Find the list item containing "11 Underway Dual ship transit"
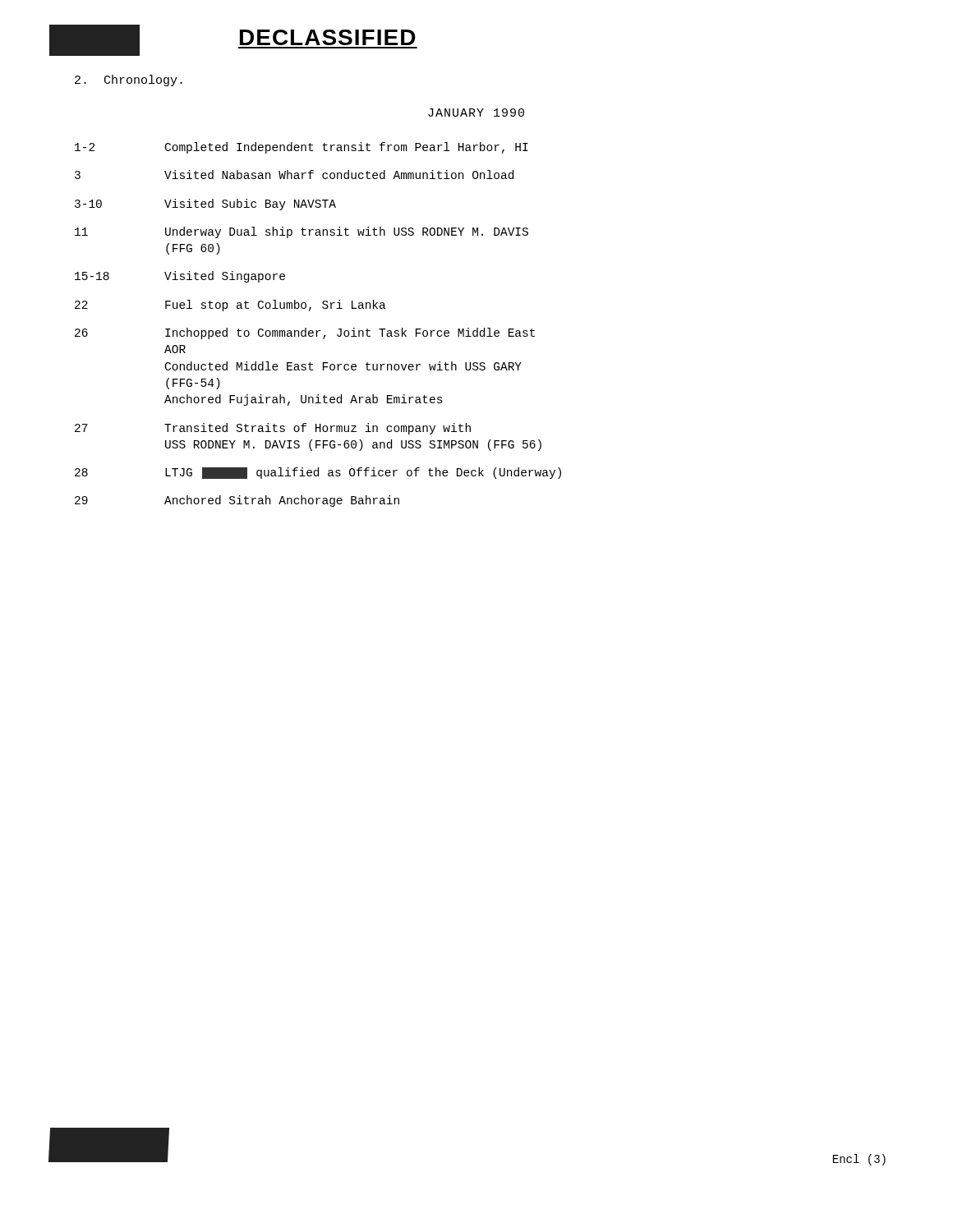The image size is (953, 1232). pyautogui.click(x=481, y=241)
